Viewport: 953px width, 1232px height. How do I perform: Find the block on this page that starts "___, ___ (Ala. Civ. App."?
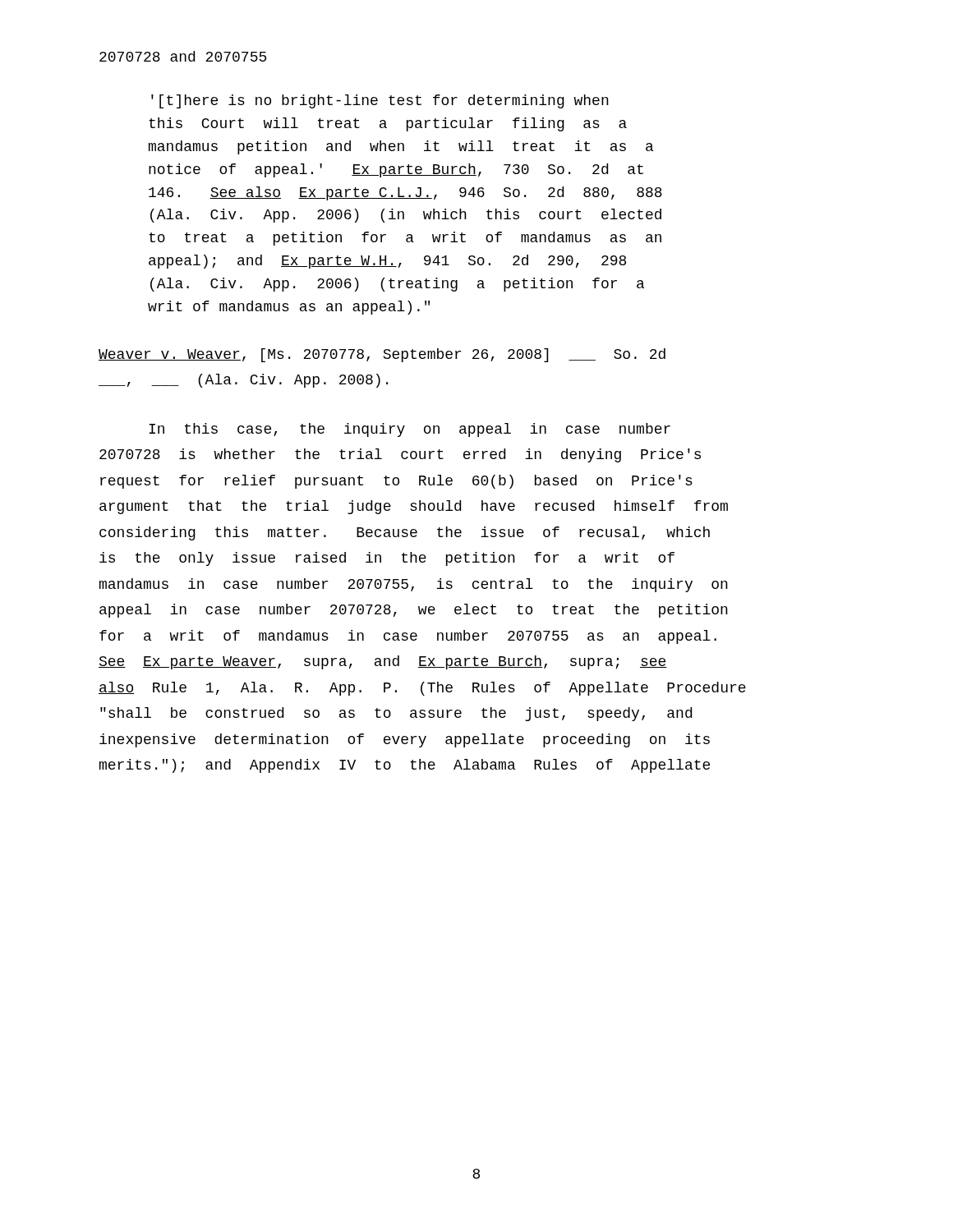click(x=245, y=381)
